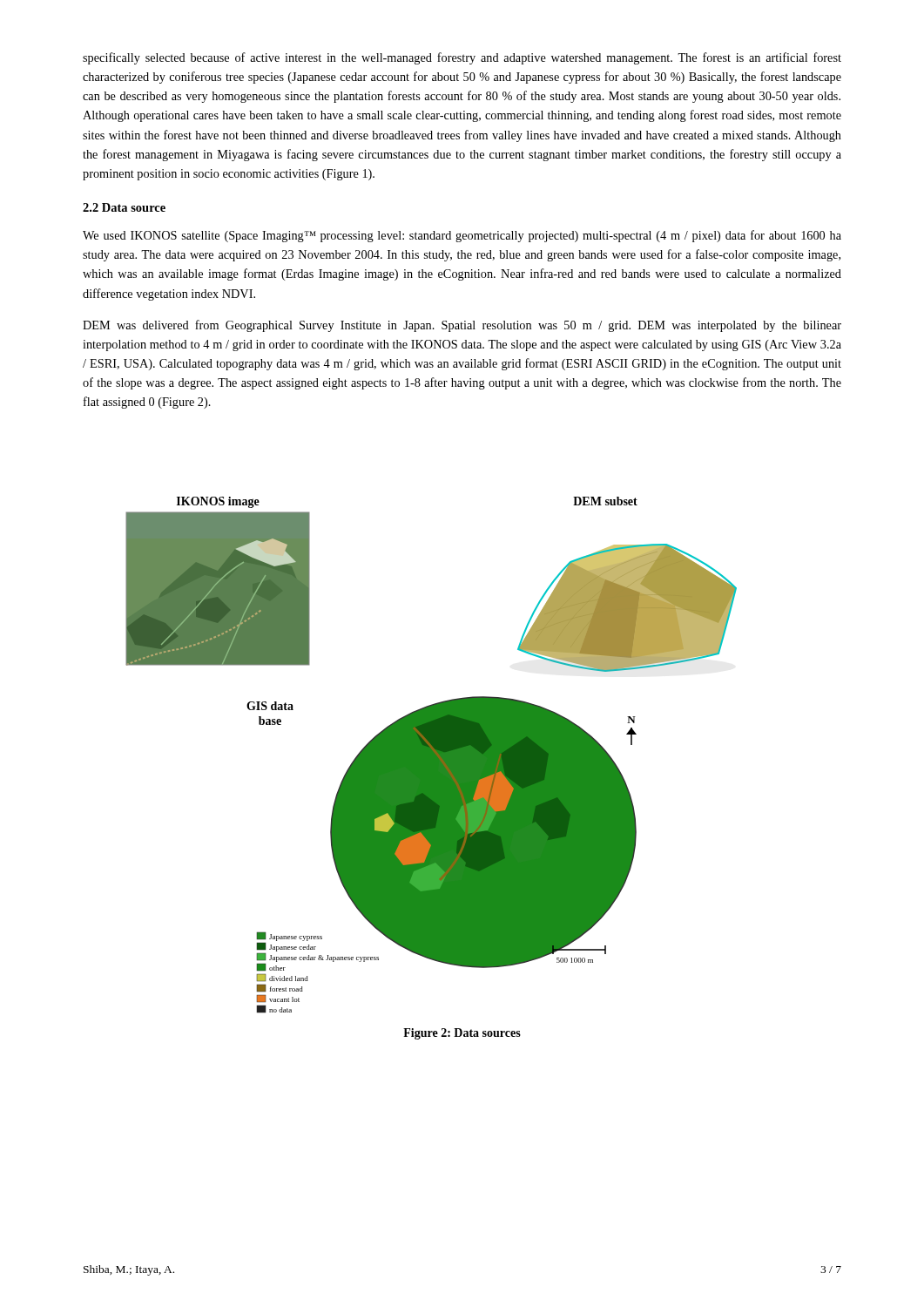
Task: Locate a illustration
Action: [462, 760]
